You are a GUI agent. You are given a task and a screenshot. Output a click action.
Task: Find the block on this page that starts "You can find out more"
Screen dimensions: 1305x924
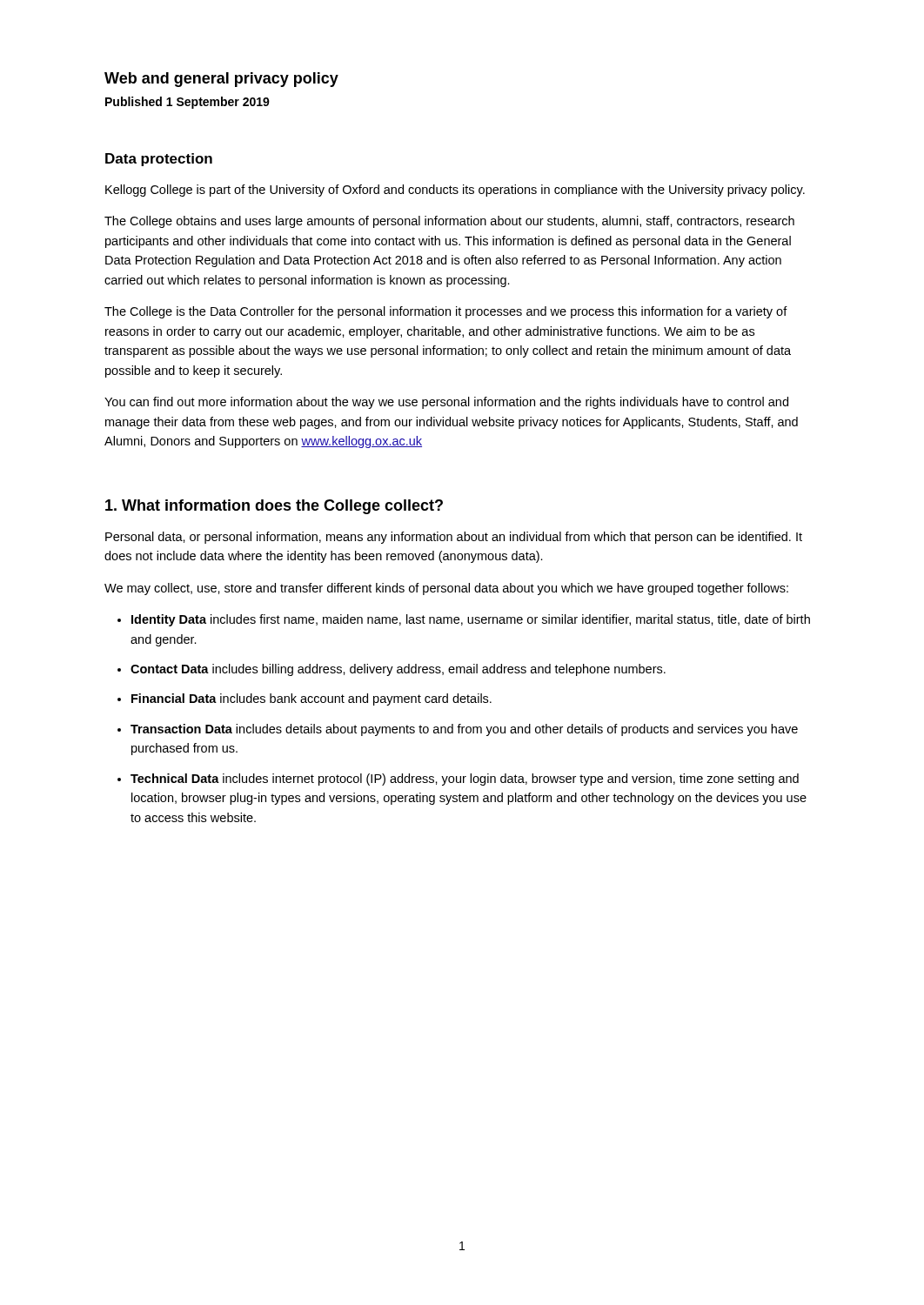(451, 422)
